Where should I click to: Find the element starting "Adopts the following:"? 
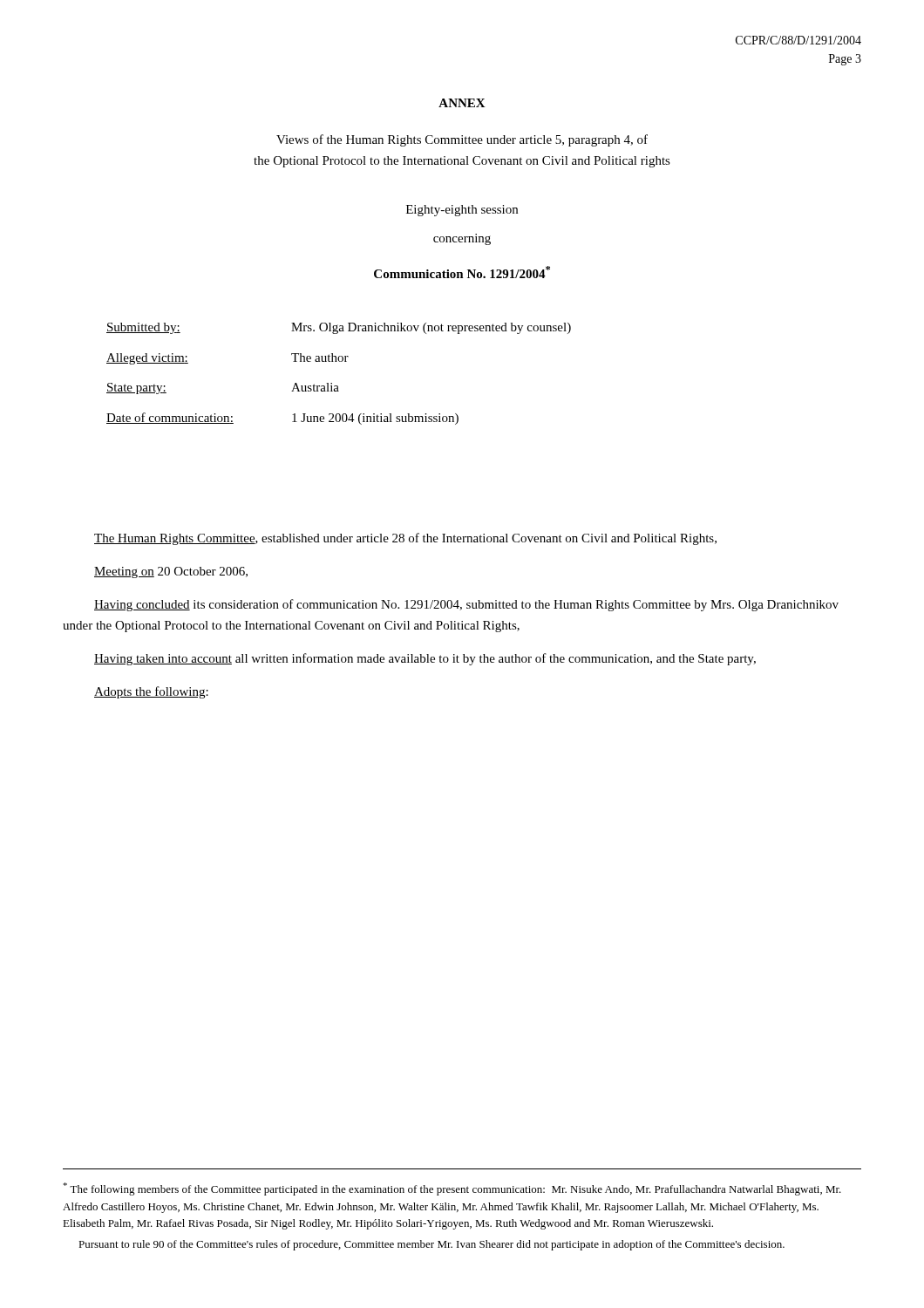click(152, 691)
